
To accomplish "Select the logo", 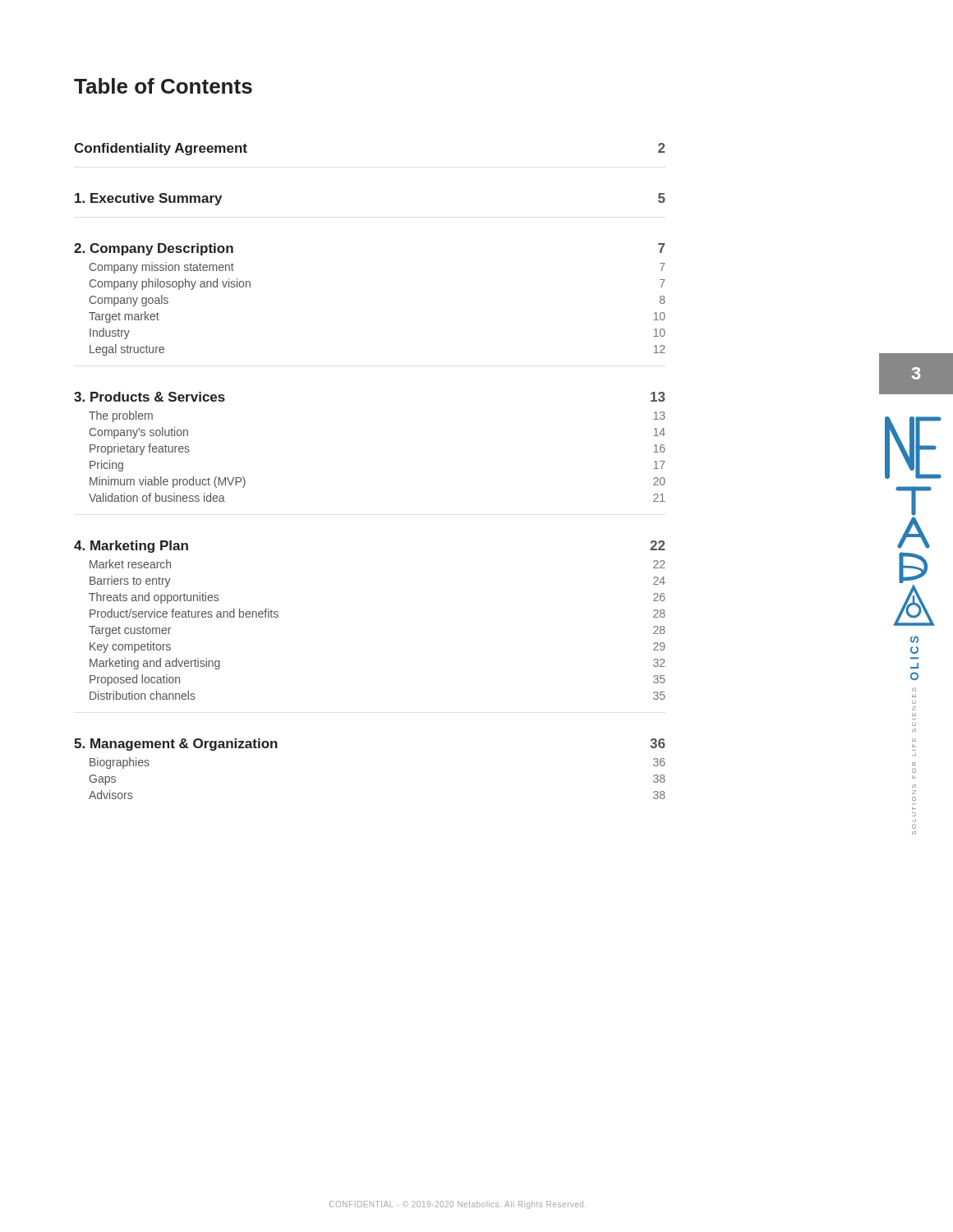I will click(x=906, y=616).
